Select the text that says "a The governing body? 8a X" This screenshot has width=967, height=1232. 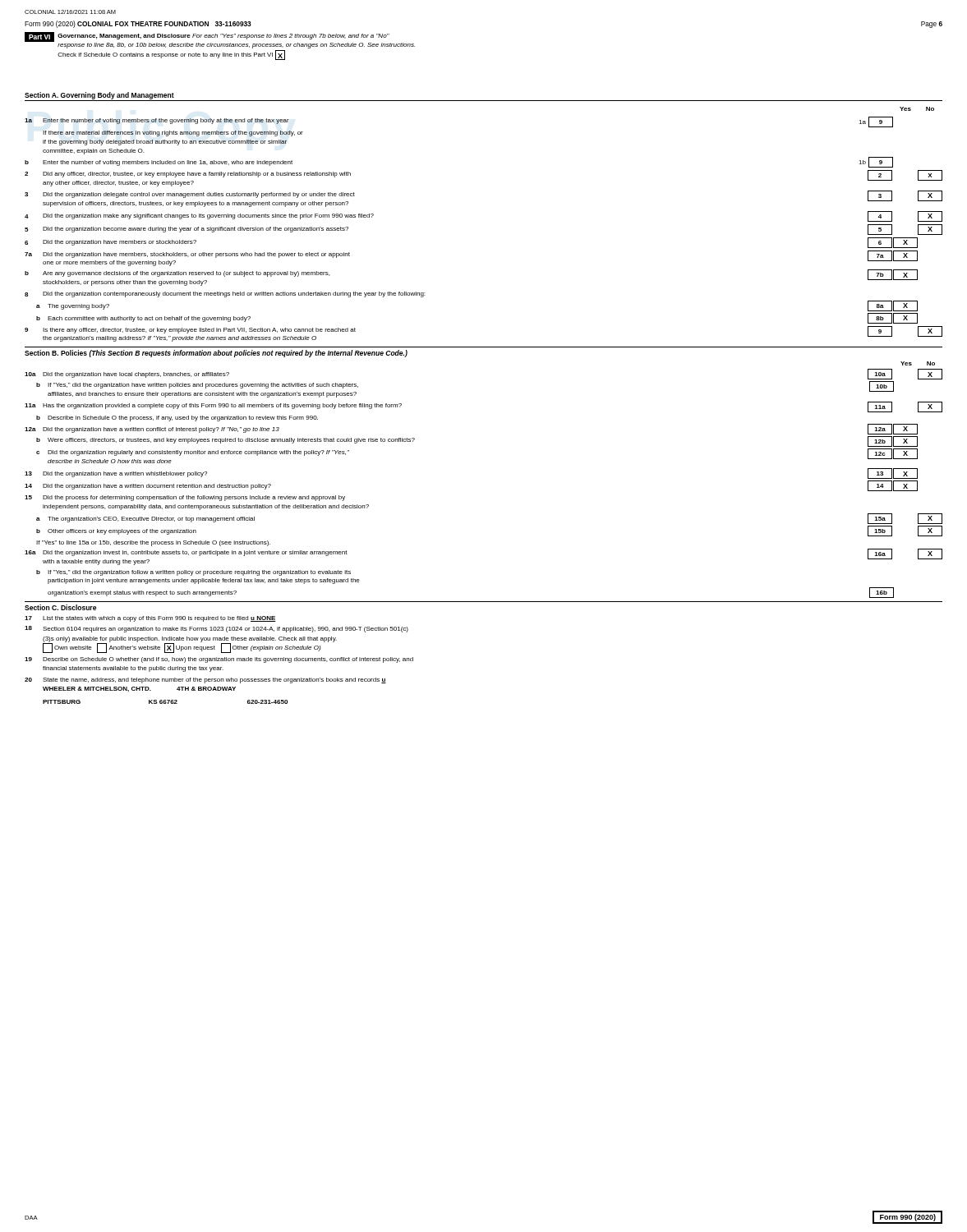click(62, 305)
